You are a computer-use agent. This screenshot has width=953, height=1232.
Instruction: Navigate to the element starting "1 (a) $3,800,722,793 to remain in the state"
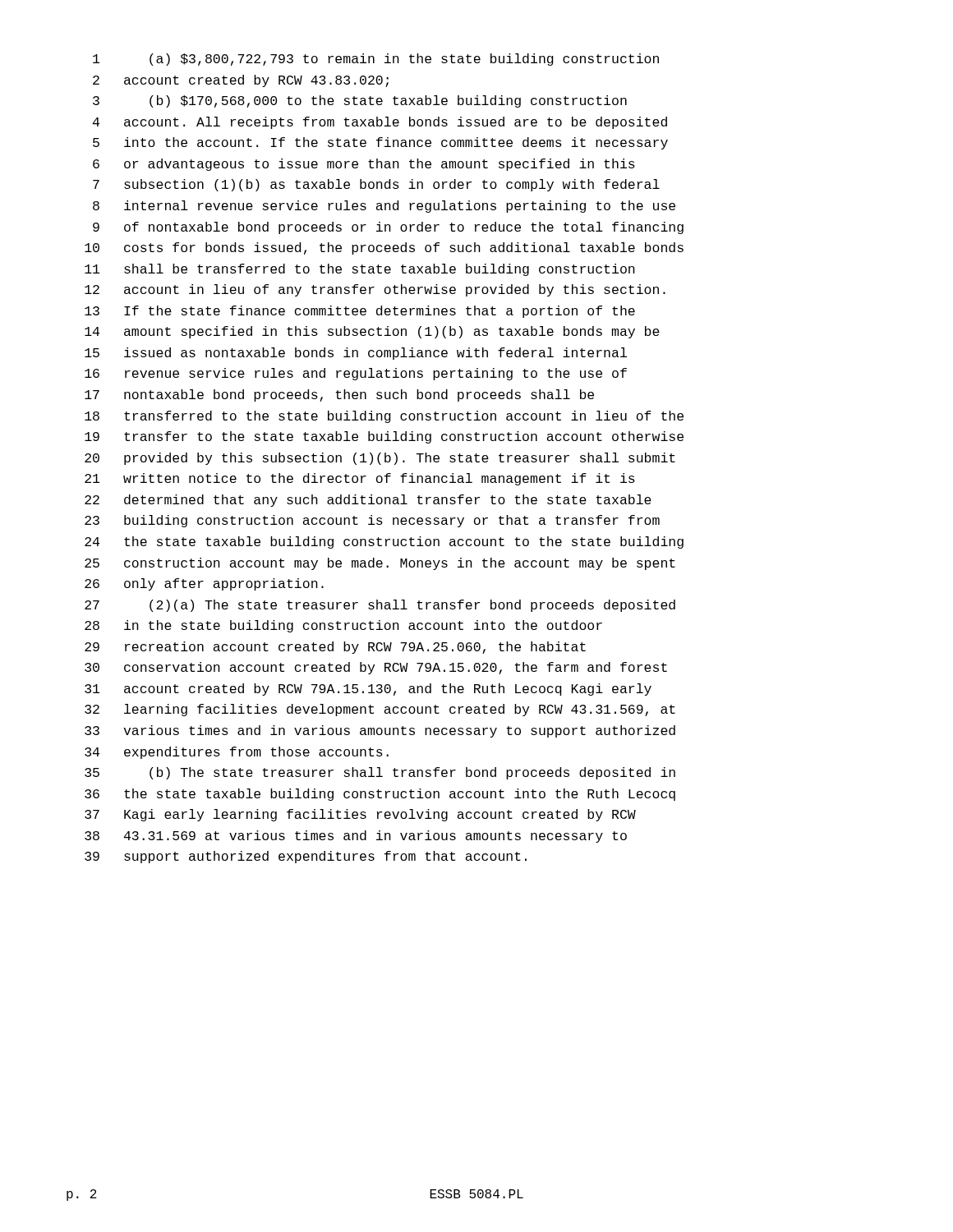pyautogui.click(x=476, y=459)
